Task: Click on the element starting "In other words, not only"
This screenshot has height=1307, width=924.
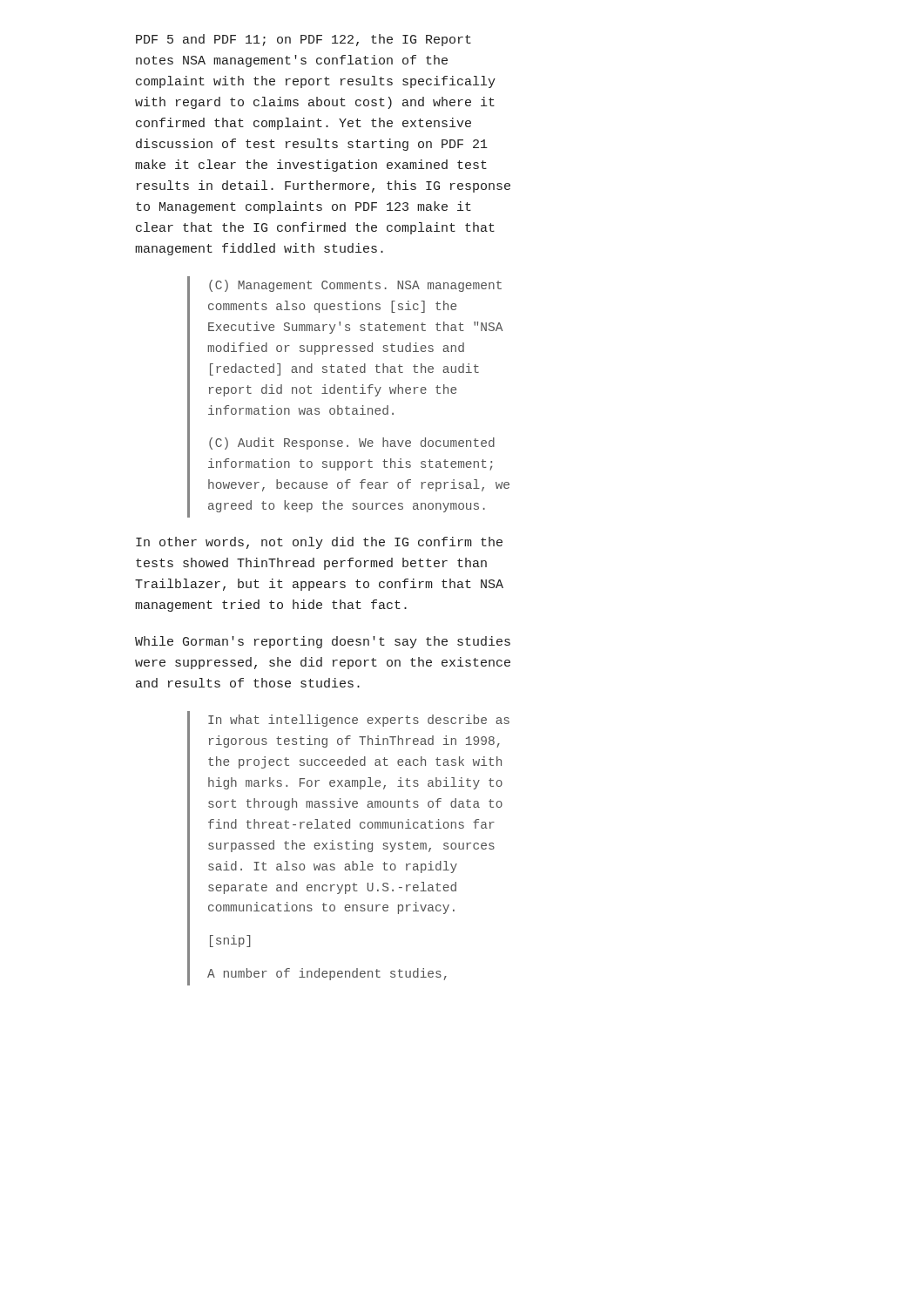Action: click(319, 575)
